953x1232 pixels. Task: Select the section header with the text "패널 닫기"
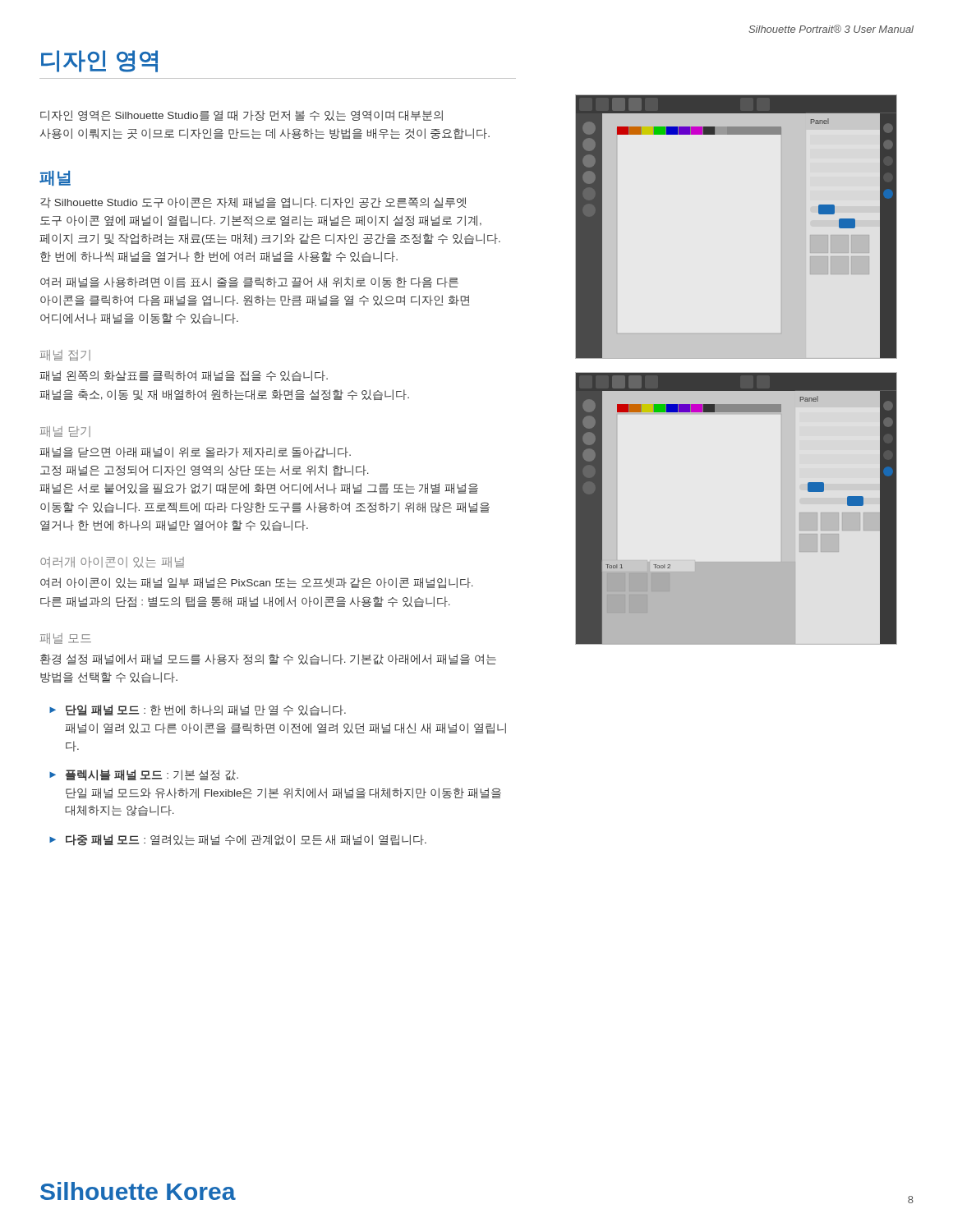click(66, 431)
